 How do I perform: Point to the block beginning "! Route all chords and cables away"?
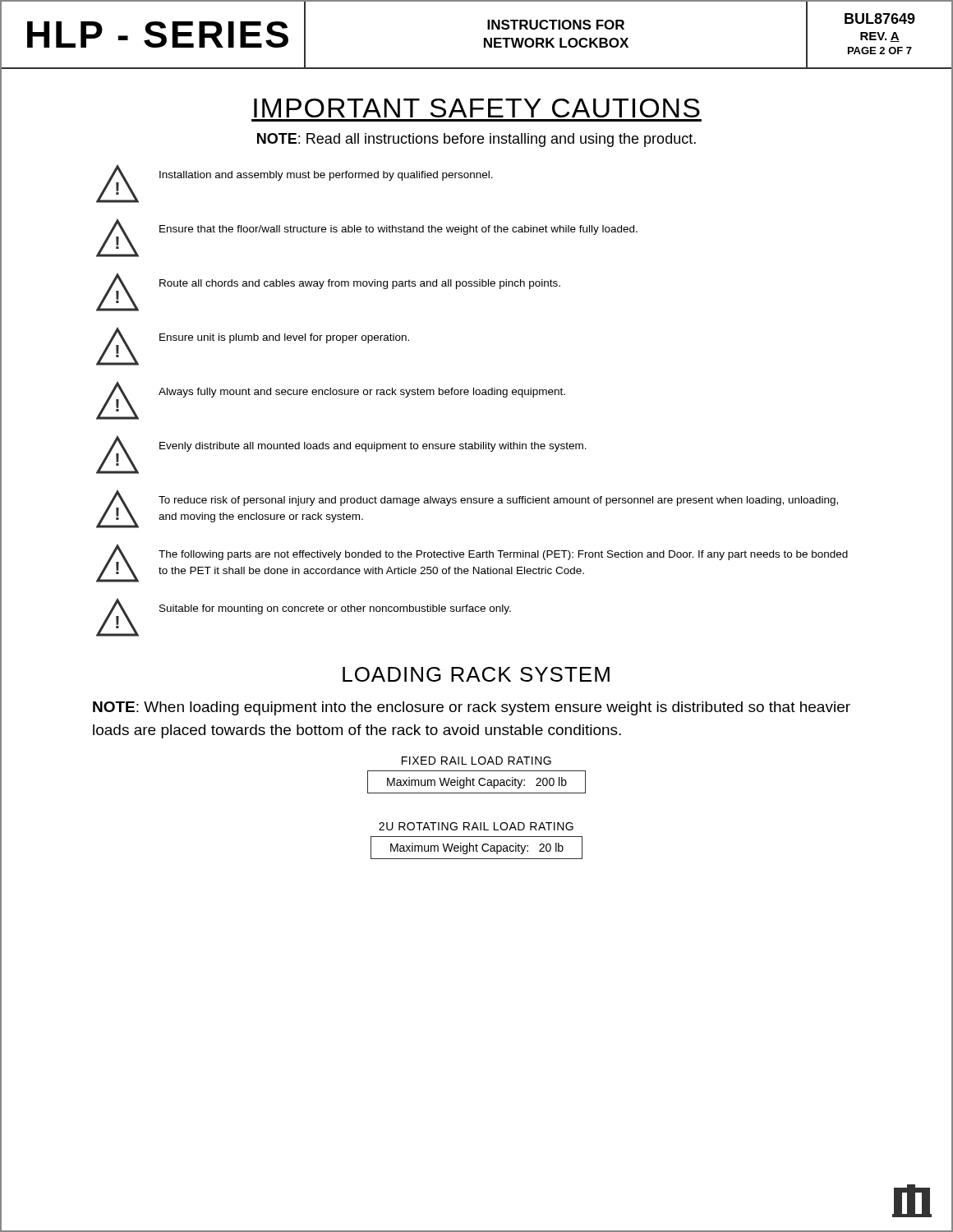476,295
